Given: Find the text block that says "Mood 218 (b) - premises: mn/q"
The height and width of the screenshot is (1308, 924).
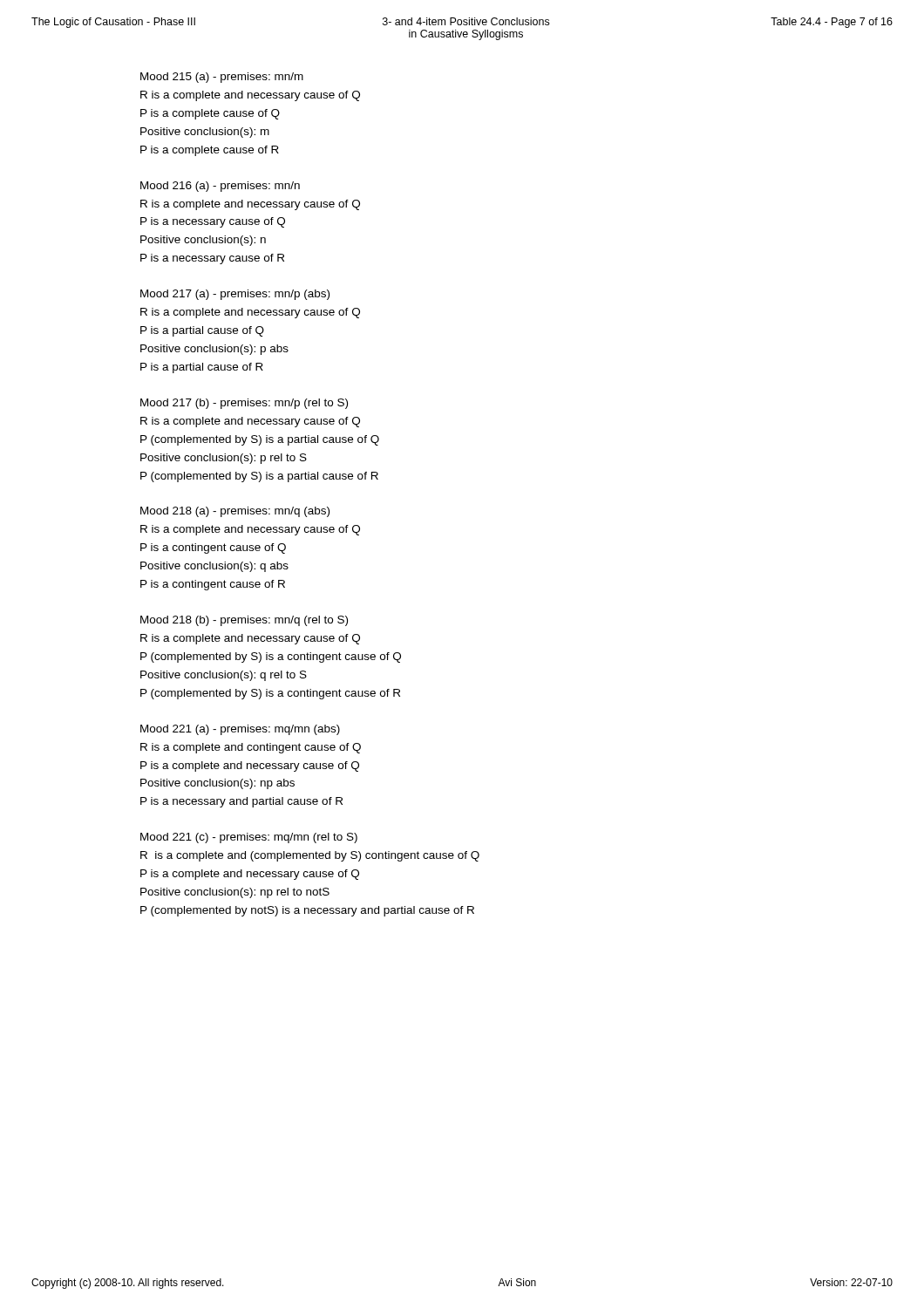Looking at the screenshot, I should coord(271,656).
